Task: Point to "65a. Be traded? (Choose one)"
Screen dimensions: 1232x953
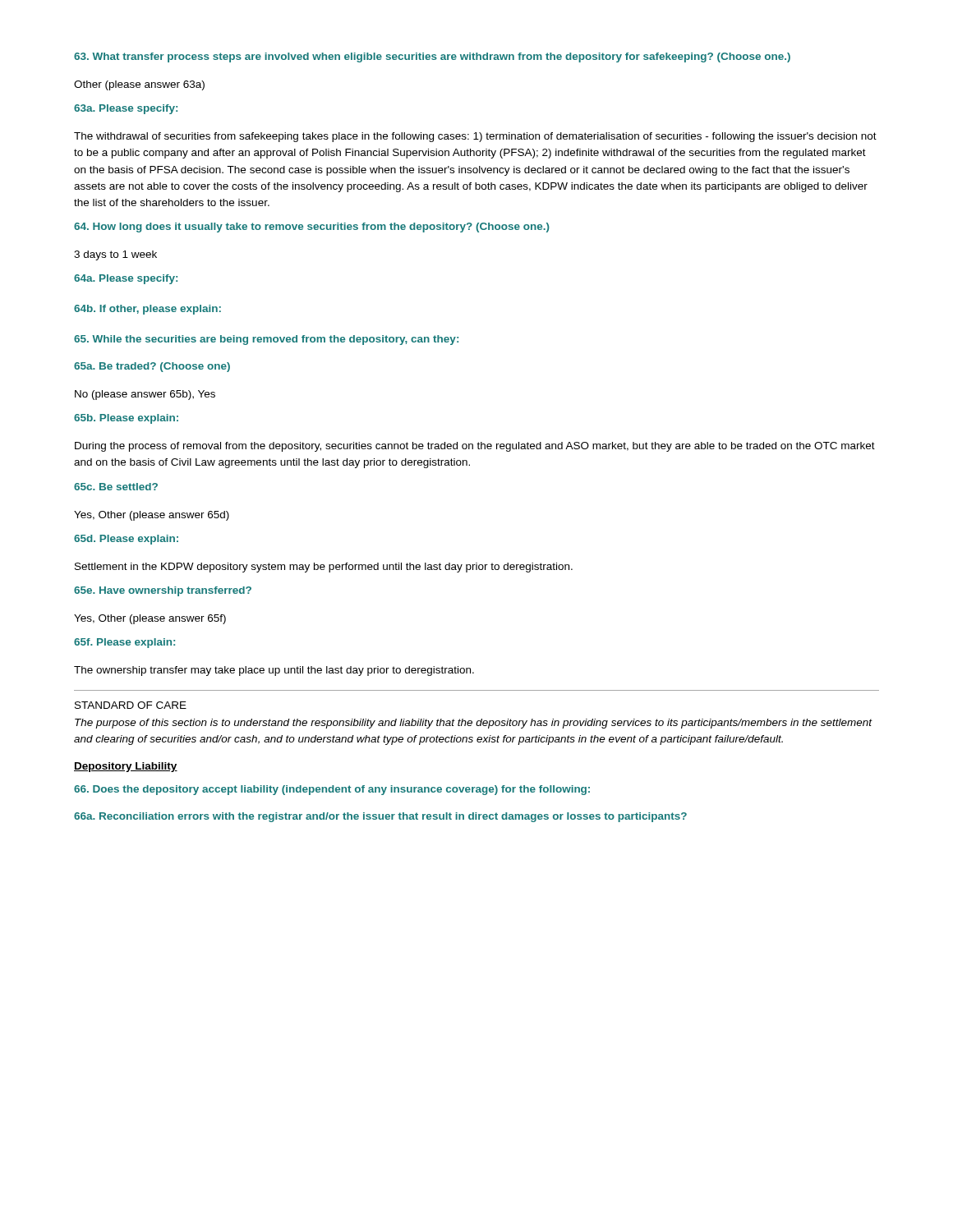Action: click(152, 367)
